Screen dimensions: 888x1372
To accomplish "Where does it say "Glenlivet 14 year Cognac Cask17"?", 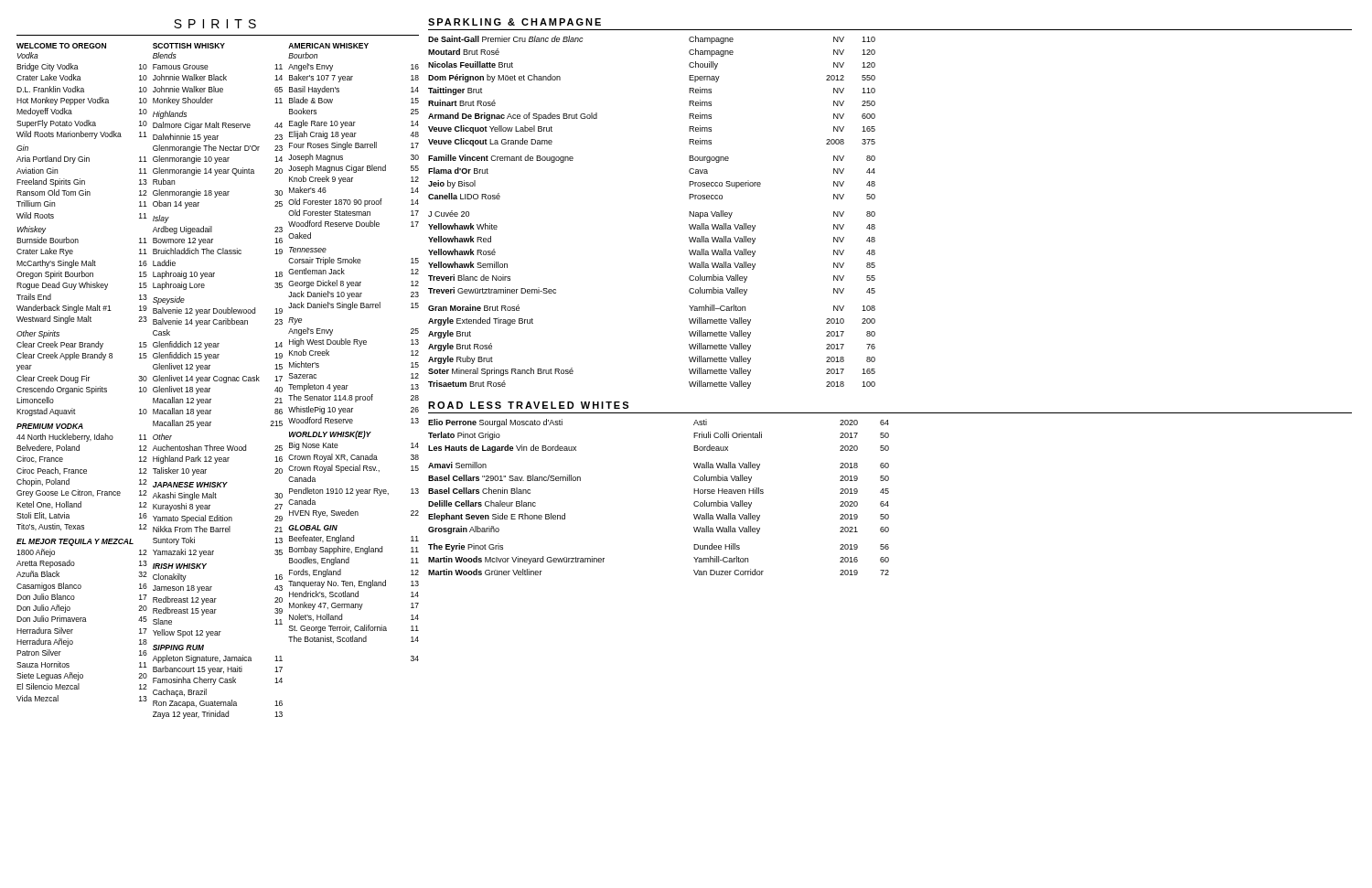I will (218, 378).
